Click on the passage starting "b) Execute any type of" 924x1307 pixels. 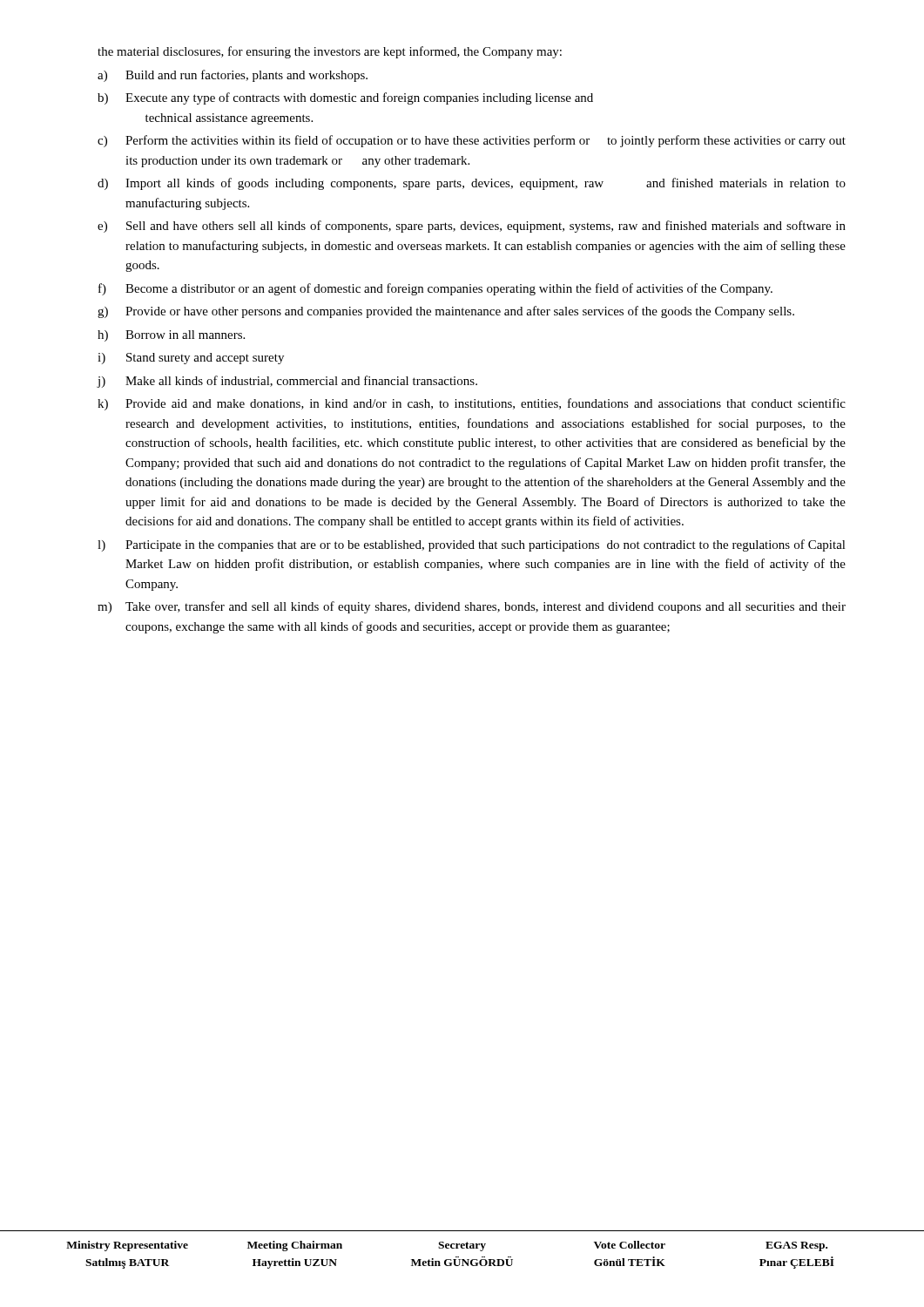tap(472, 108)
